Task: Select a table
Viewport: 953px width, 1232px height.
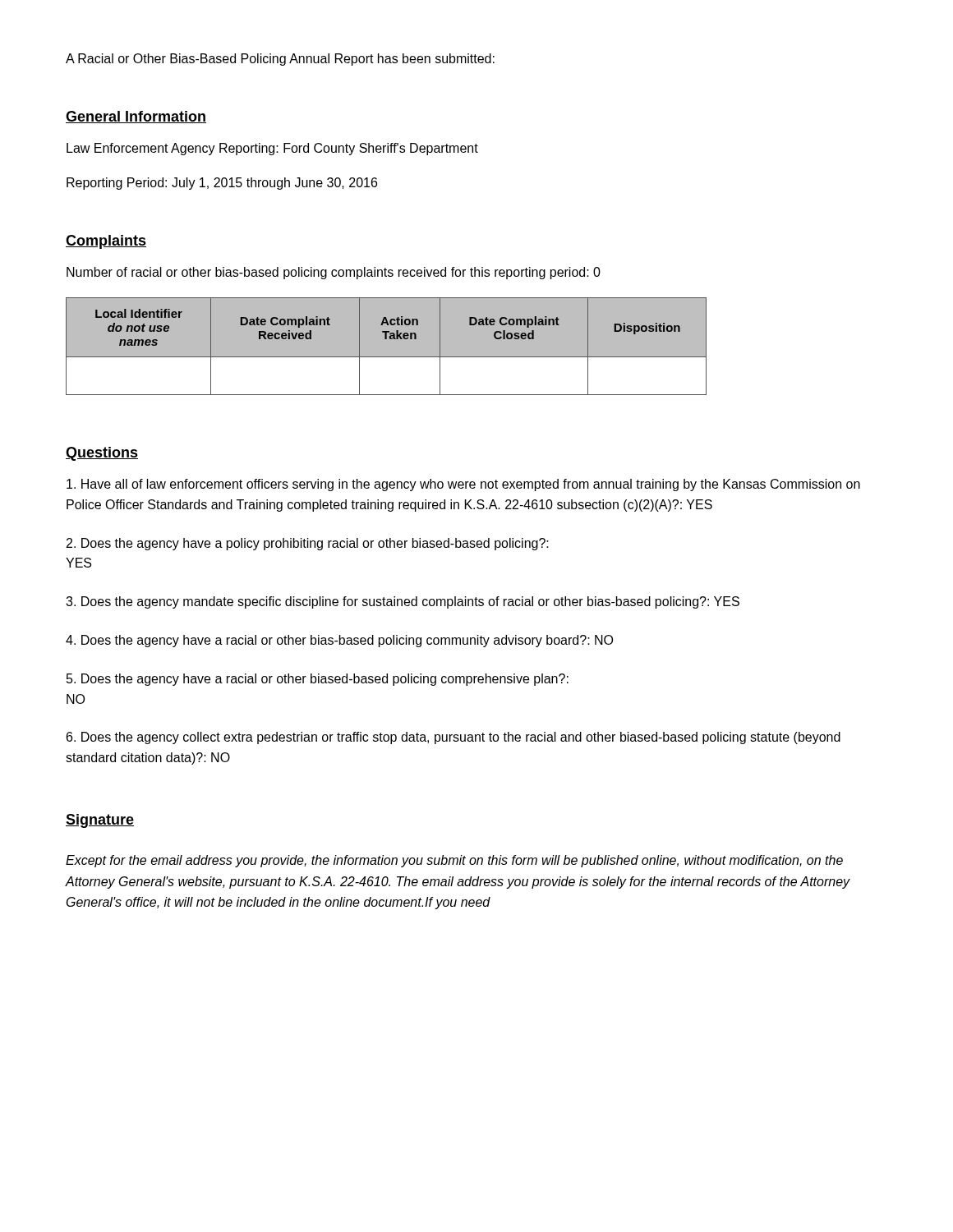Action: point(476,346)
